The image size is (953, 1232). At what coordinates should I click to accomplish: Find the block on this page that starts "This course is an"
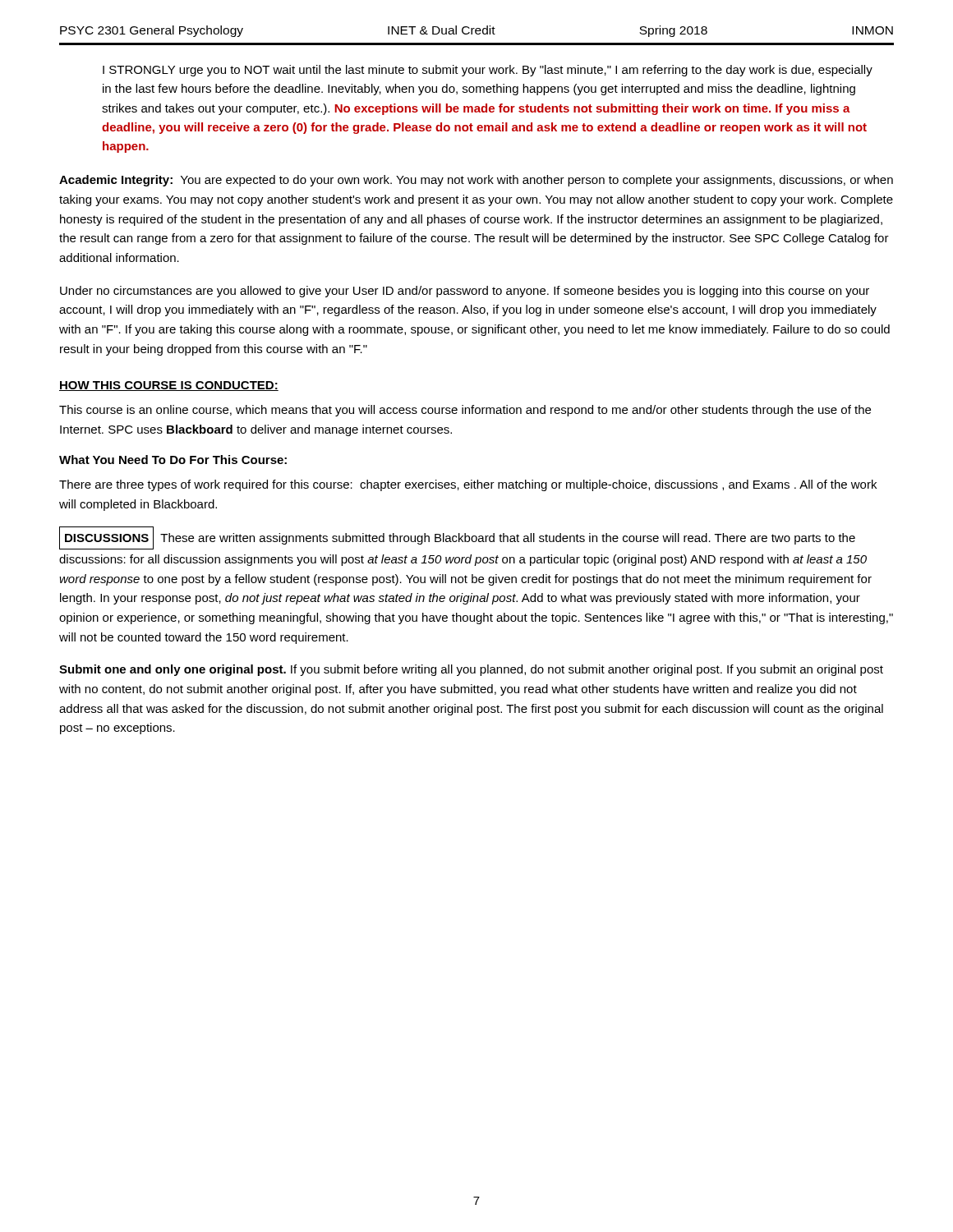tap(465, 420)
